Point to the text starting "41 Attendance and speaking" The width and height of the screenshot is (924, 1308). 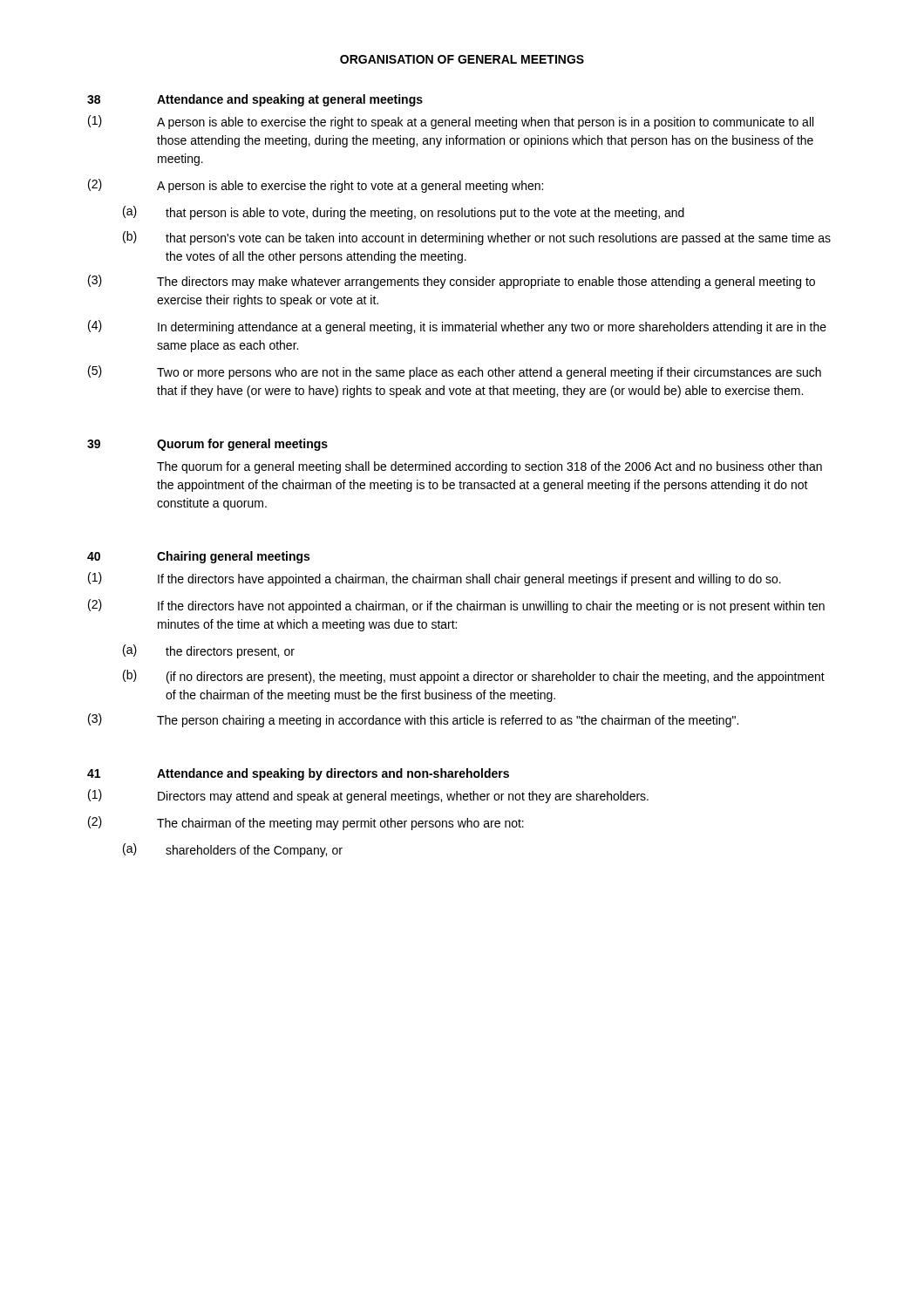click(298, 773)
